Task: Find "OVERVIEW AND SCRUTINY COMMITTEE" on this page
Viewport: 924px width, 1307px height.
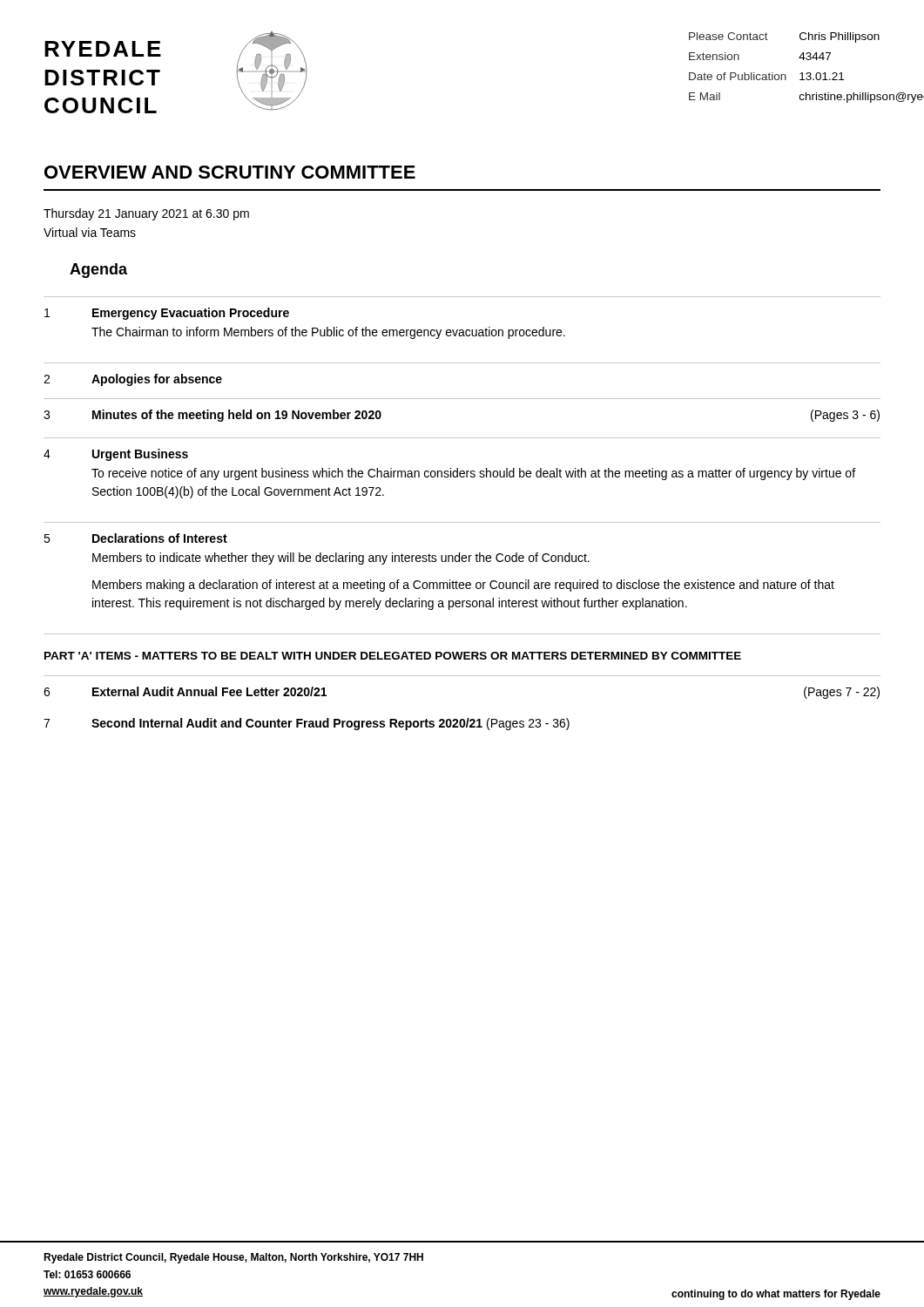Action: (x=230, y=172)
